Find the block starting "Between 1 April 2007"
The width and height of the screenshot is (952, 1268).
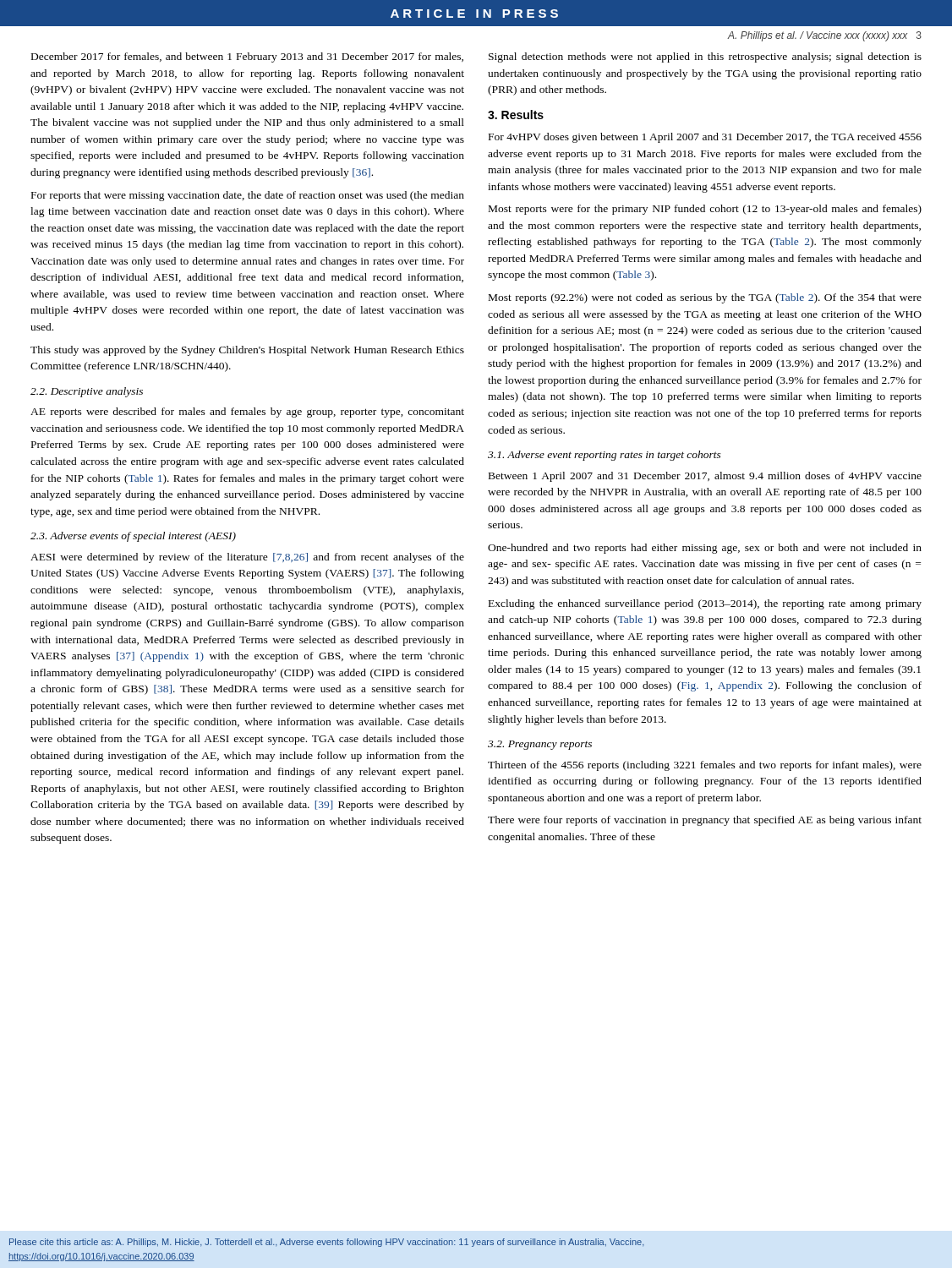pos(705,500)
